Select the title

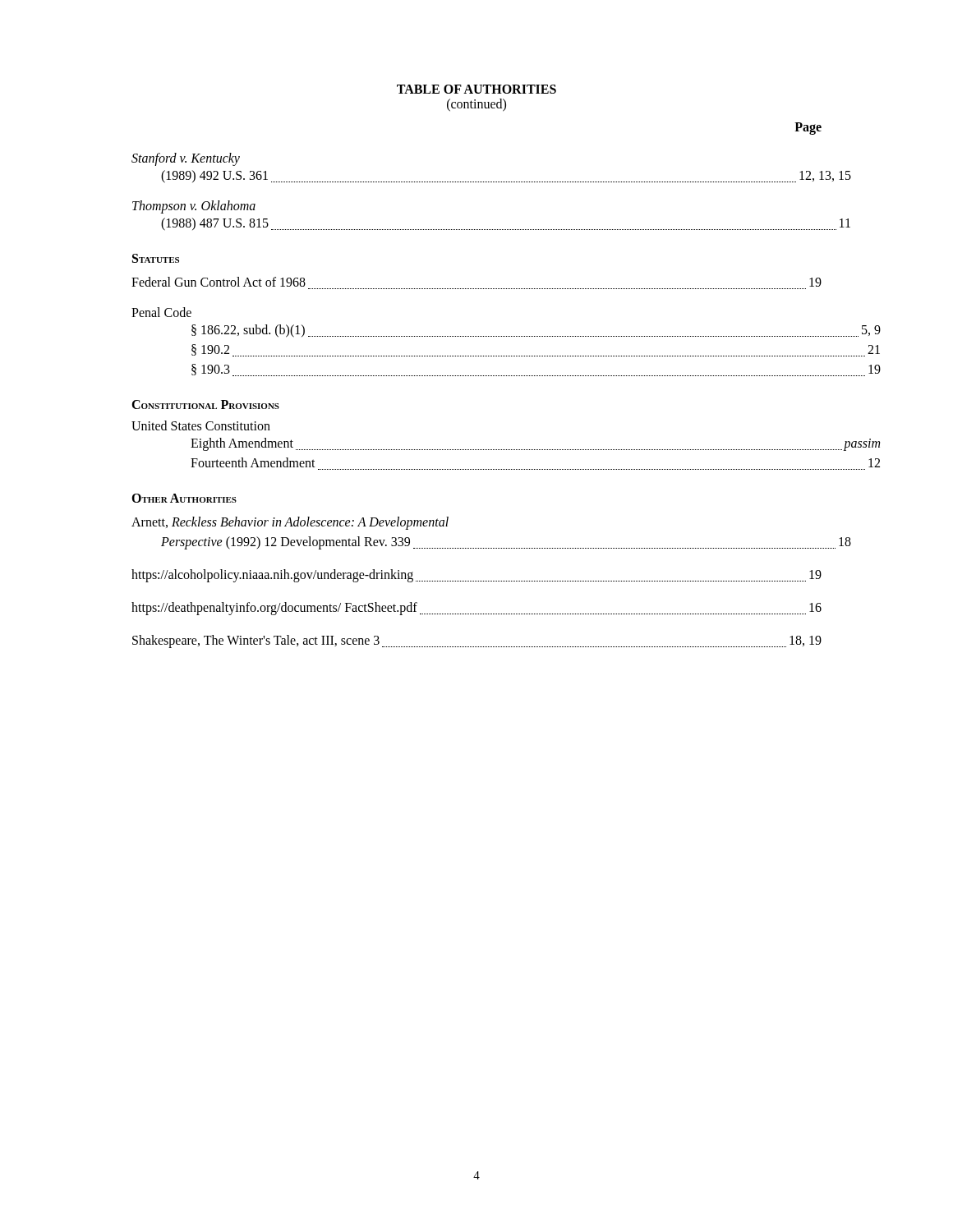click(x=476, y=97)
